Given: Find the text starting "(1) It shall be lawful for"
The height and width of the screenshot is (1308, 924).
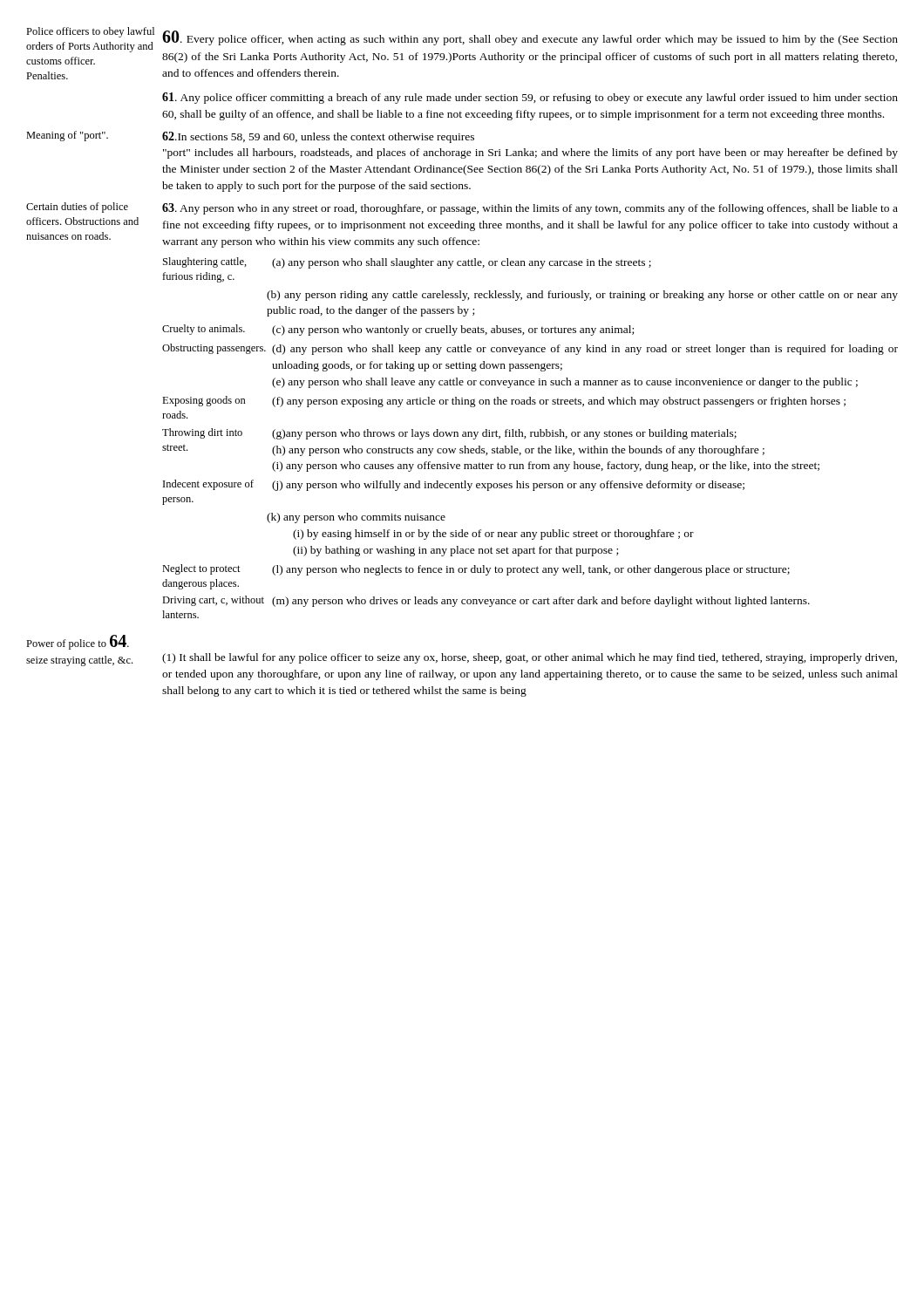Looking at the screenshot, I should click(x=530, y=663).
